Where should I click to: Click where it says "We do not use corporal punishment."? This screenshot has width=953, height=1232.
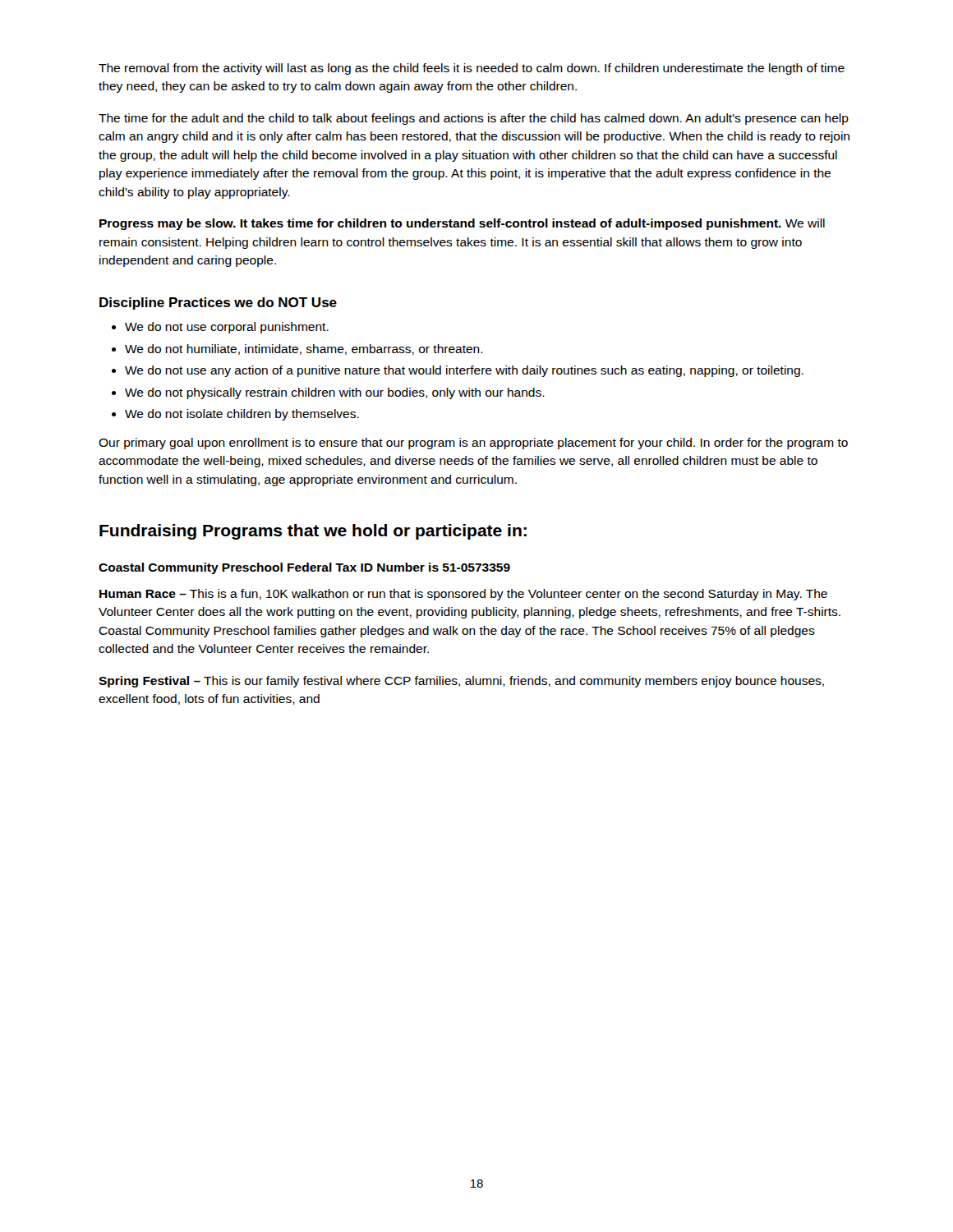[227, 327]
